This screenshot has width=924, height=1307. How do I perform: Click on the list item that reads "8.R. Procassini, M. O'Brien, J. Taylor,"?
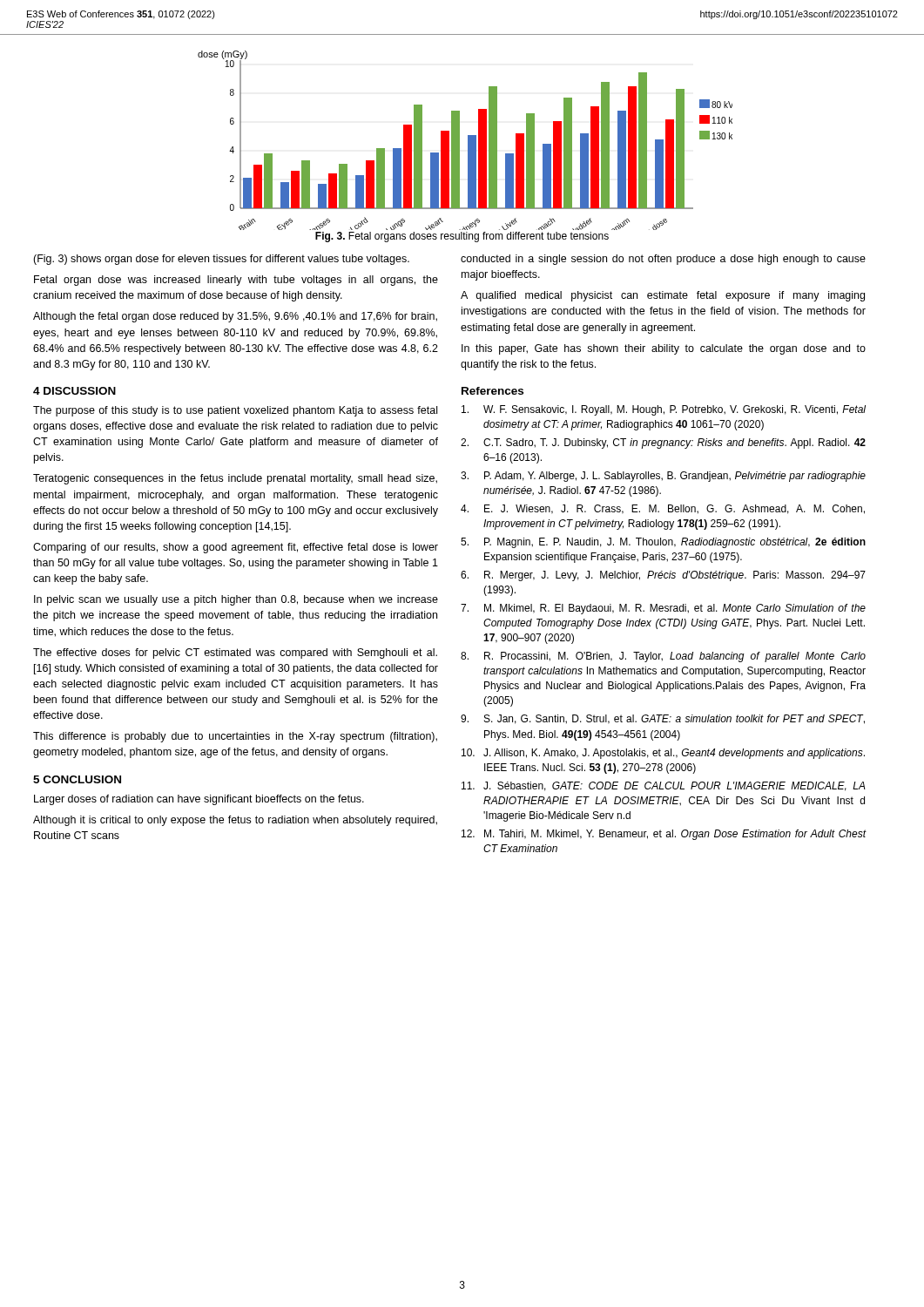click(x=663, y=679)
